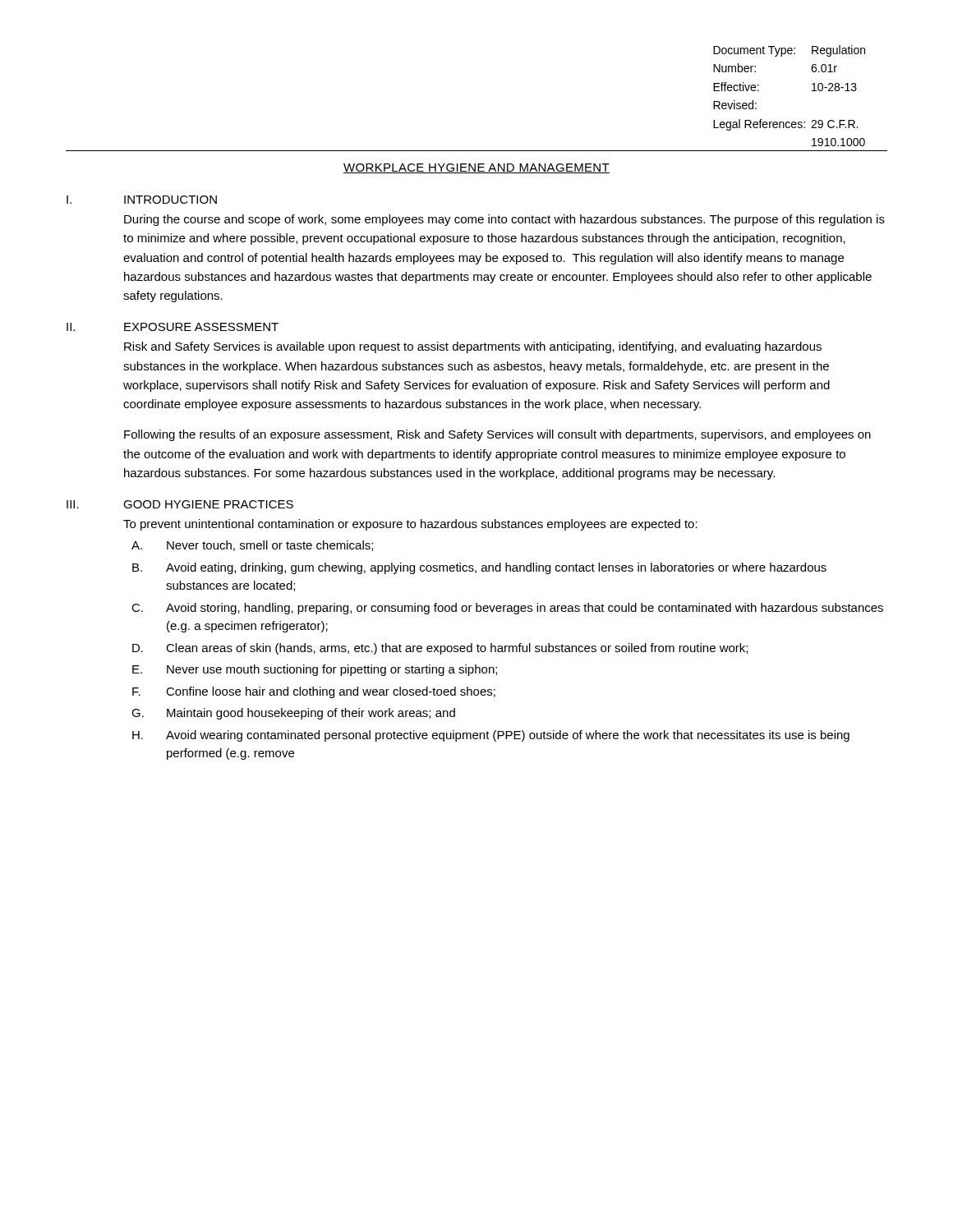The width and height of the screenshot is (953, 1232).
Task: Locate the text "II. EXPOSURE ASSESSMENT"
Action: (172, 327)
